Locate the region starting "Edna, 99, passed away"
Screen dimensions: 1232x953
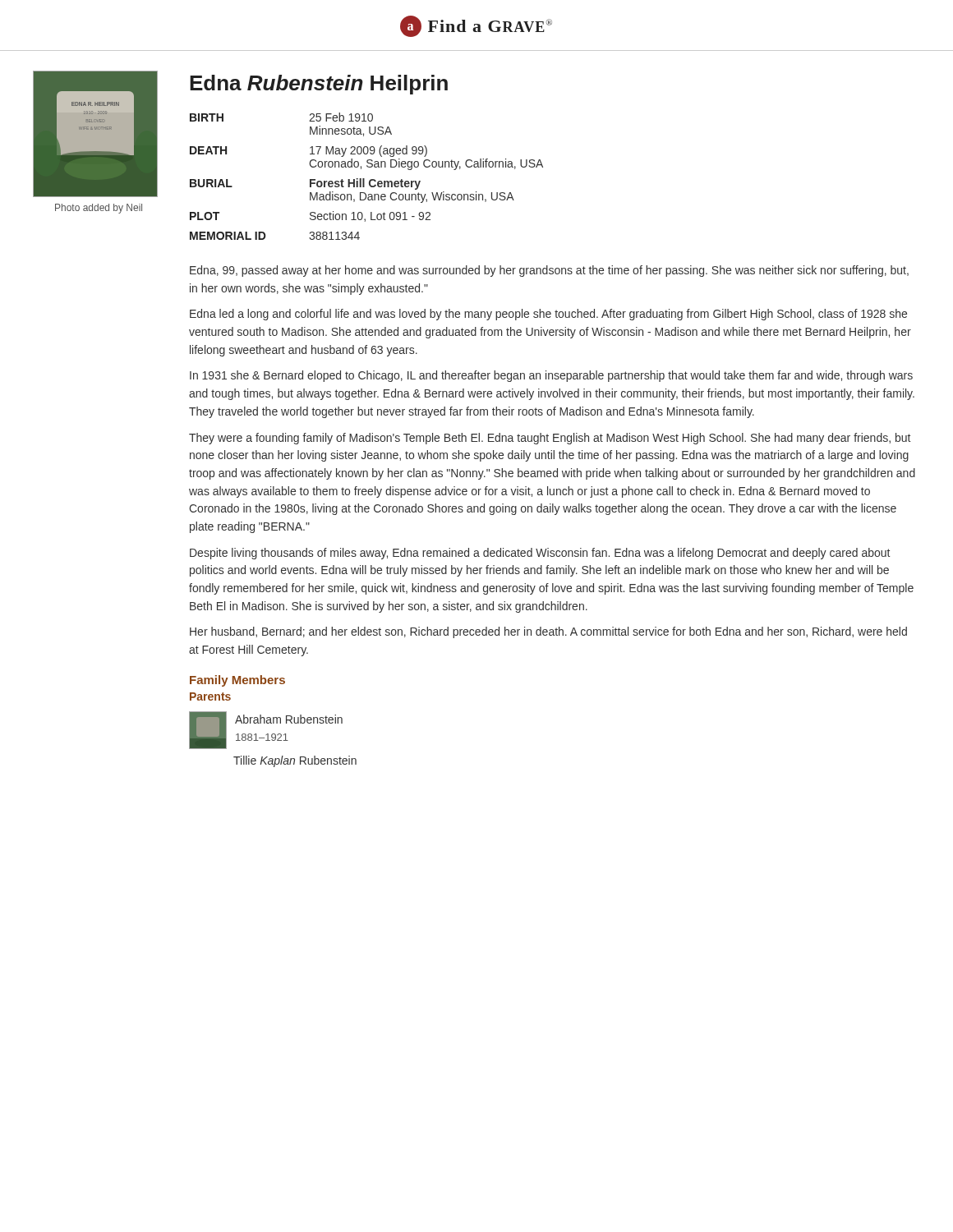pos(549,279)
